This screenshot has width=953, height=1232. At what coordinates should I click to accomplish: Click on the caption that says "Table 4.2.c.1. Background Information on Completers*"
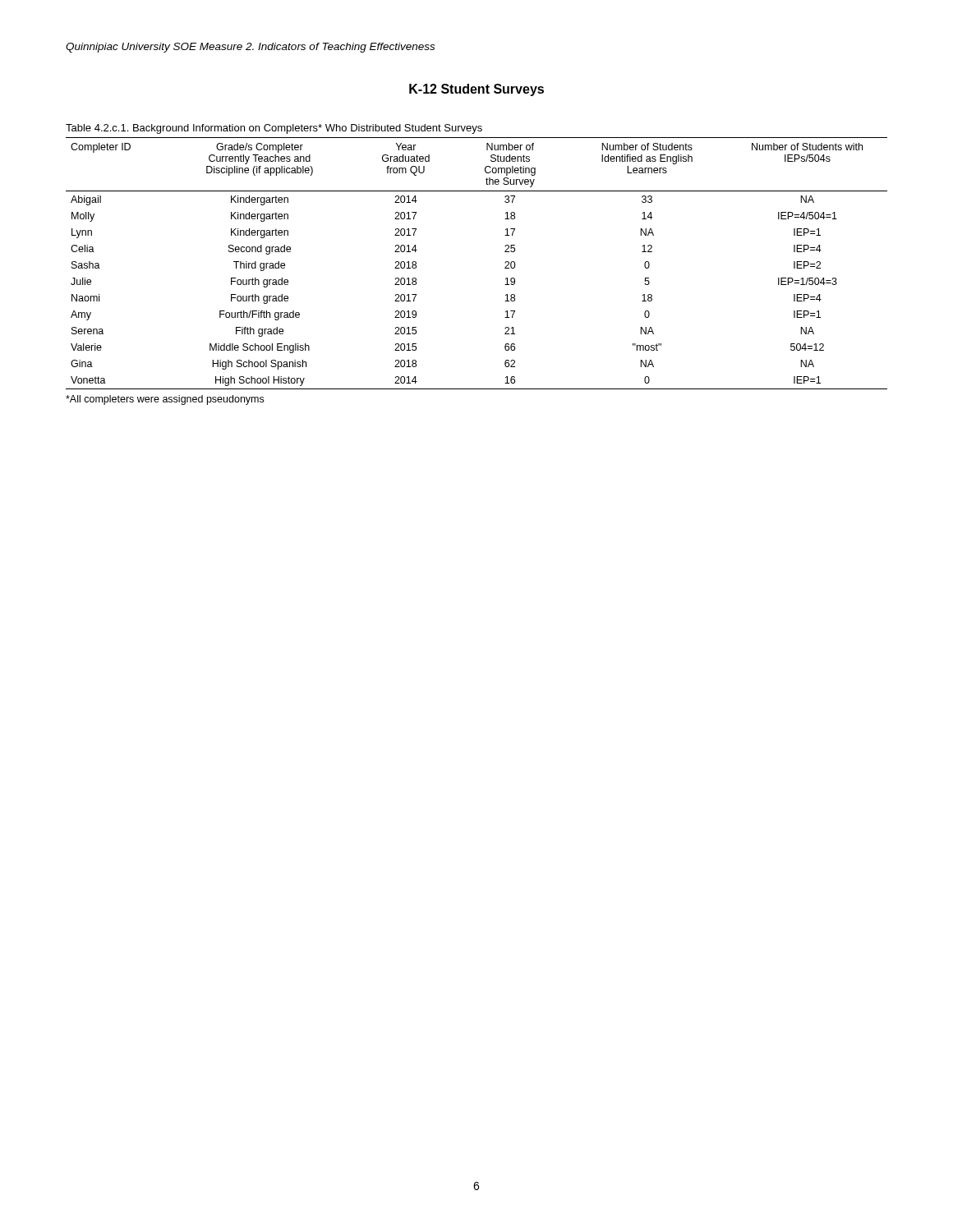[274, 128]
